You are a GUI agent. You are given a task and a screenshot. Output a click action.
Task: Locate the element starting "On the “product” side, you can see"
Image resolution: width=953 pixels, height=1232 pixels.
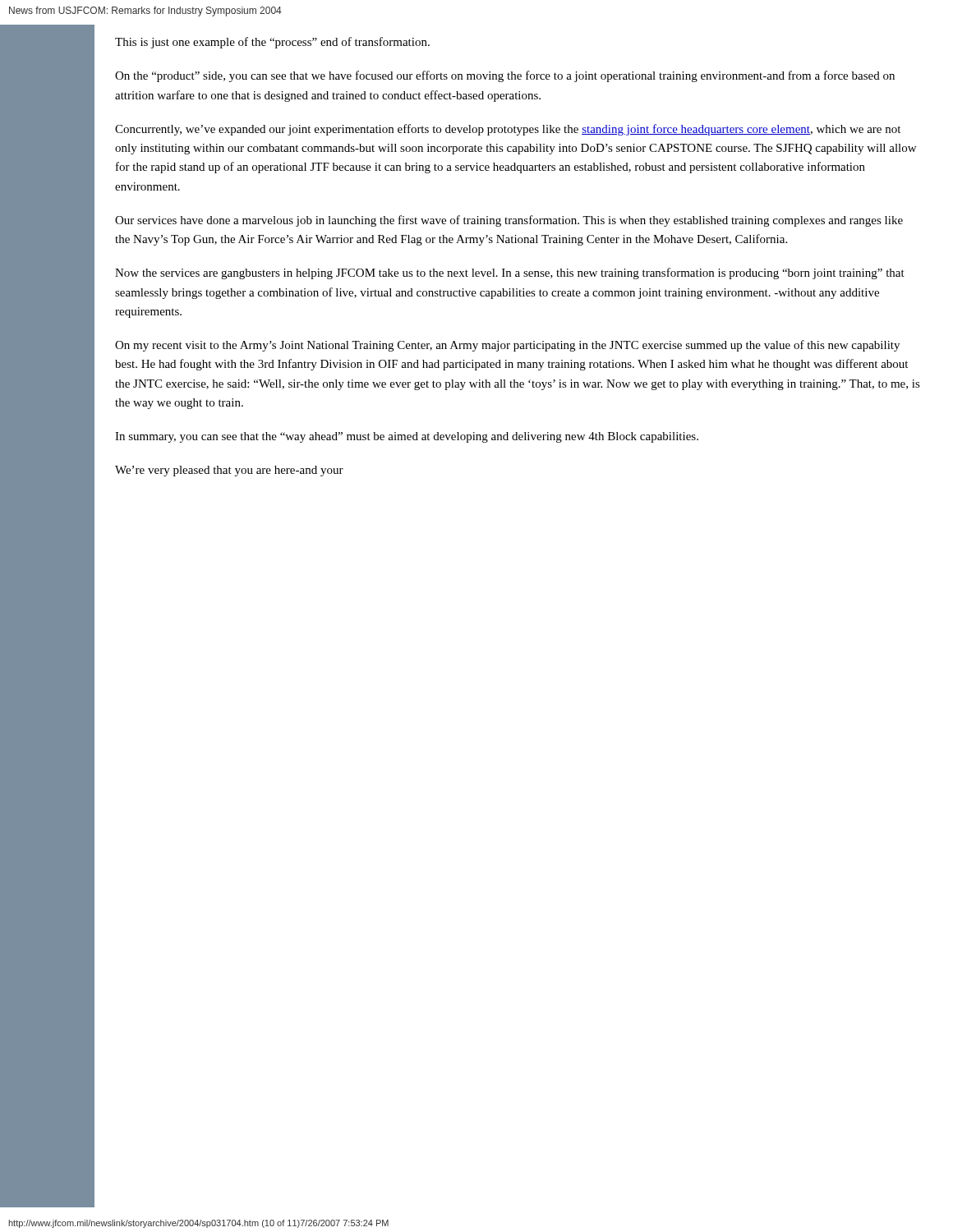tap(518, 86)
